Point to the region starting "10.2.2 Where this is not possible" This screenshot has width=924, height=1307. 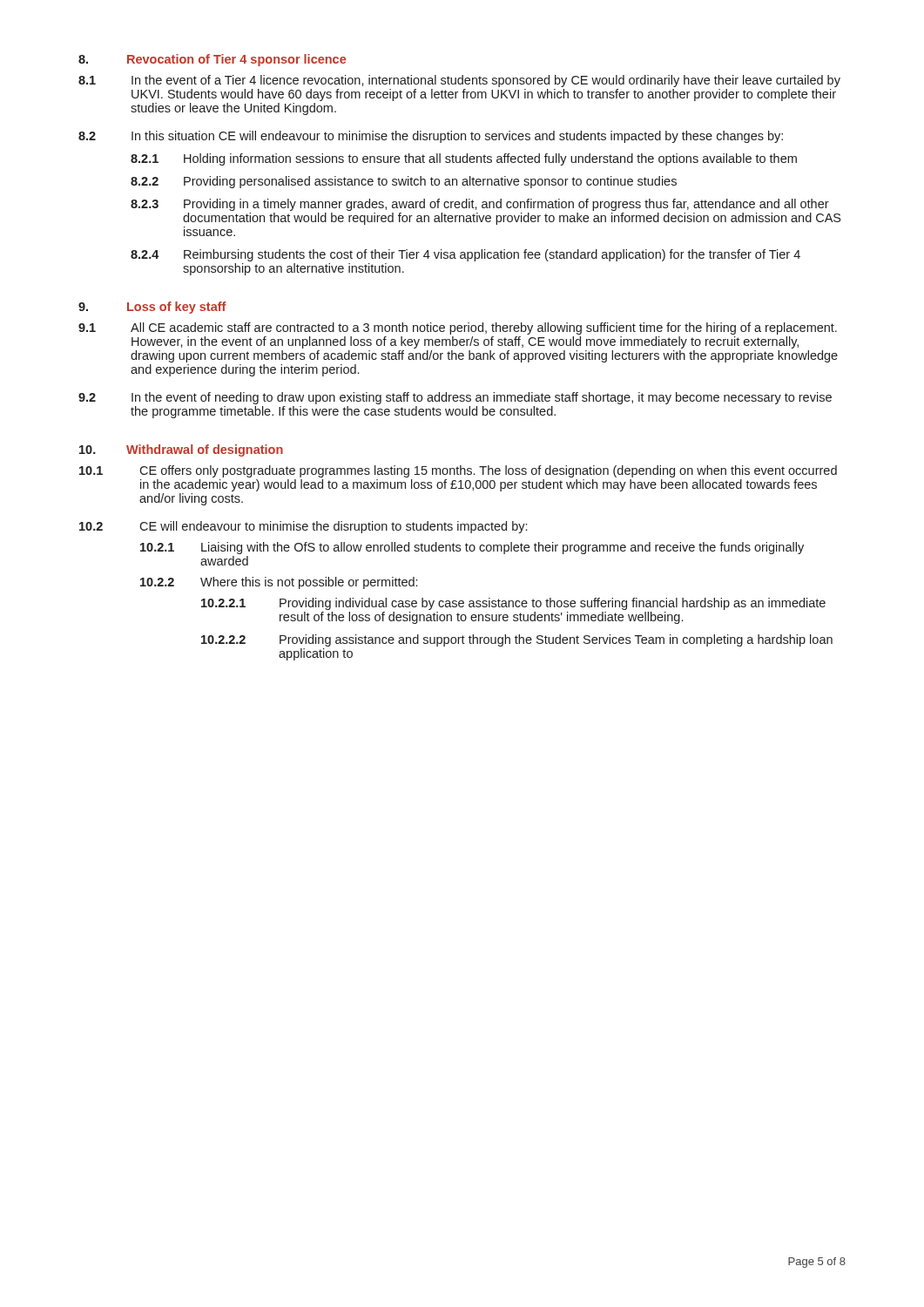[279, 583]
